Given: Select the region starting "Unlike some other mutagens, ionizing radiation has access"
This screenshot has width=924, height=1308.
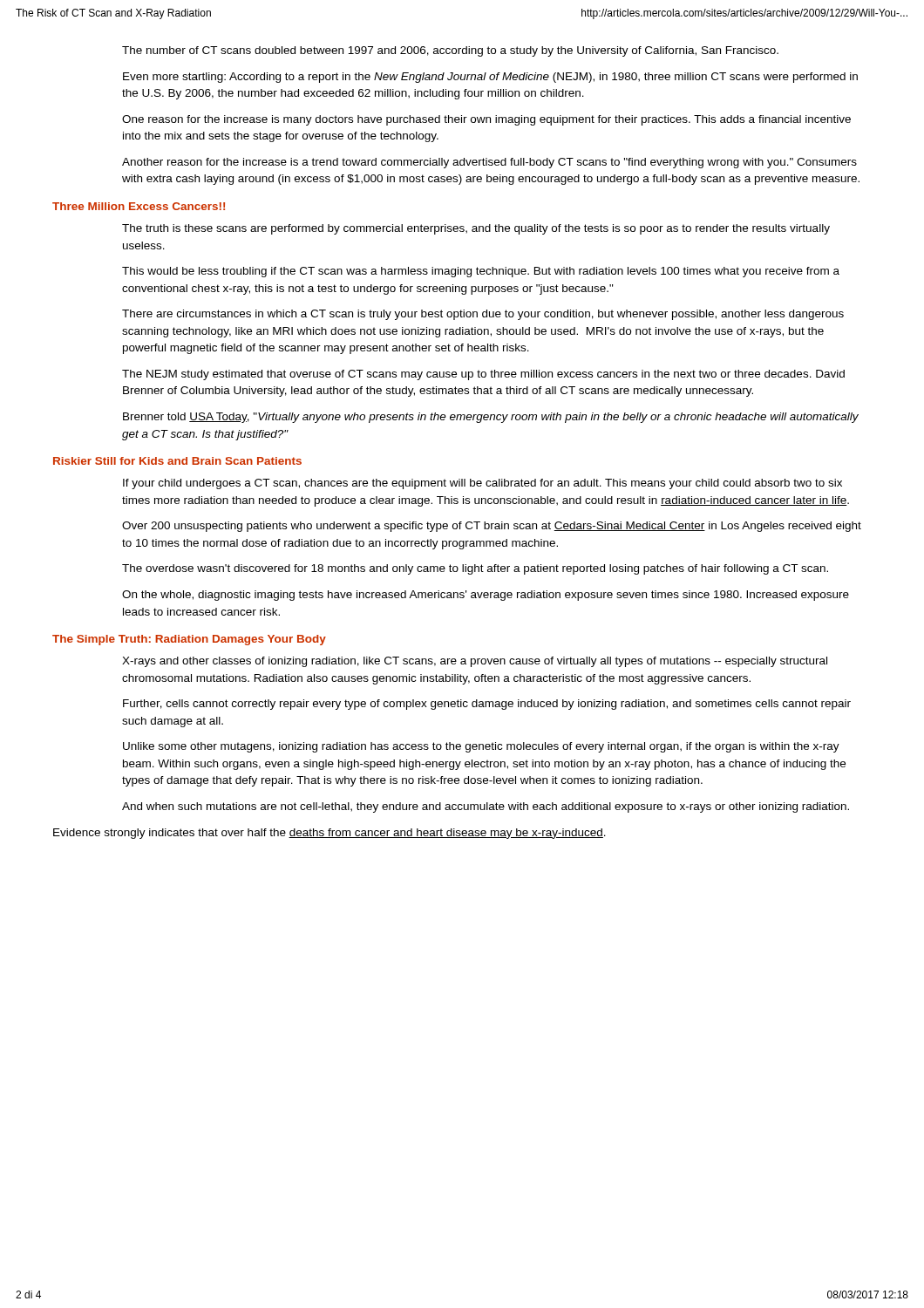Looking at the screenshot, I should [x=484, y=763].
